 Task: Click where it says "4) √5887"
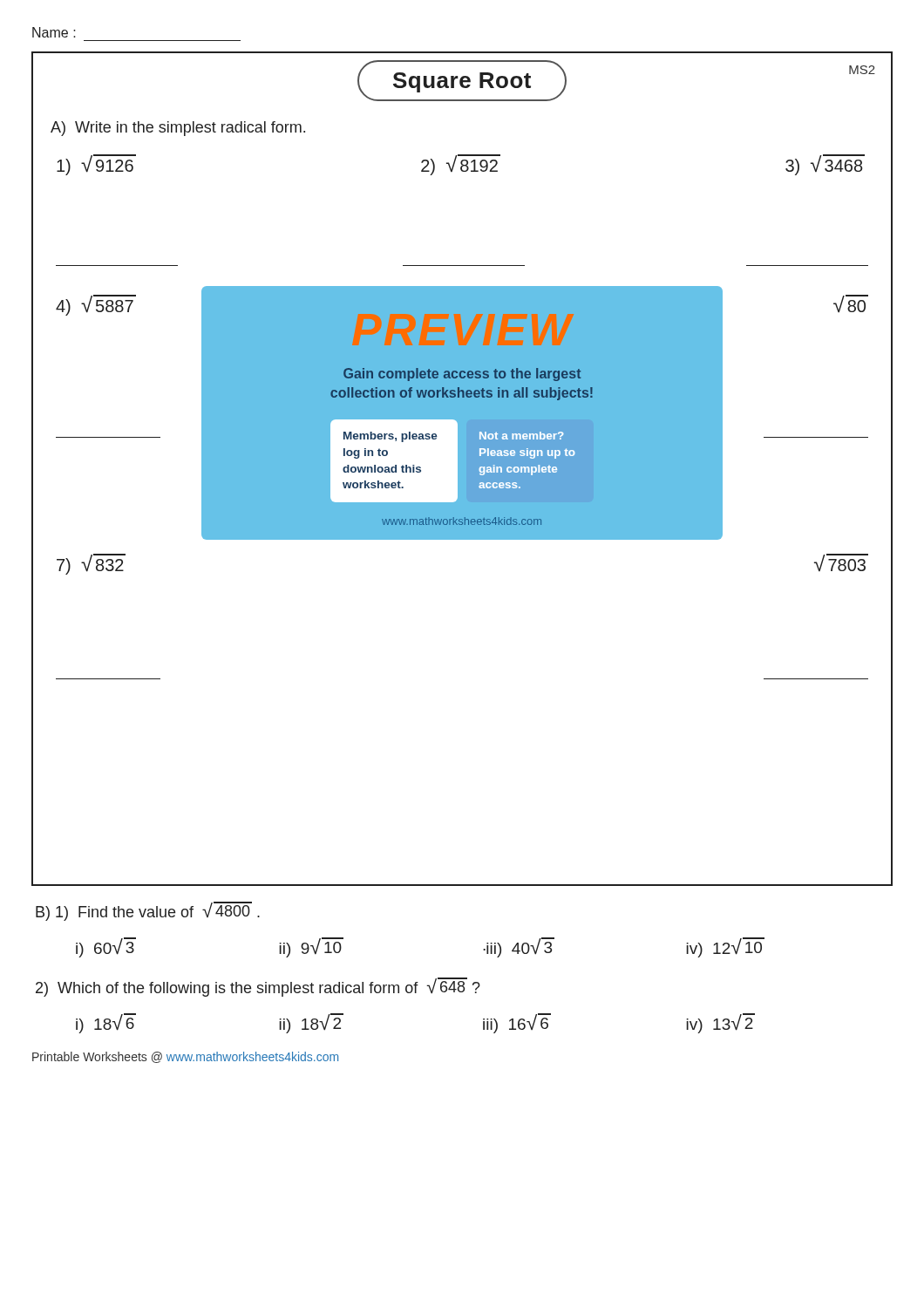point(96,306)
